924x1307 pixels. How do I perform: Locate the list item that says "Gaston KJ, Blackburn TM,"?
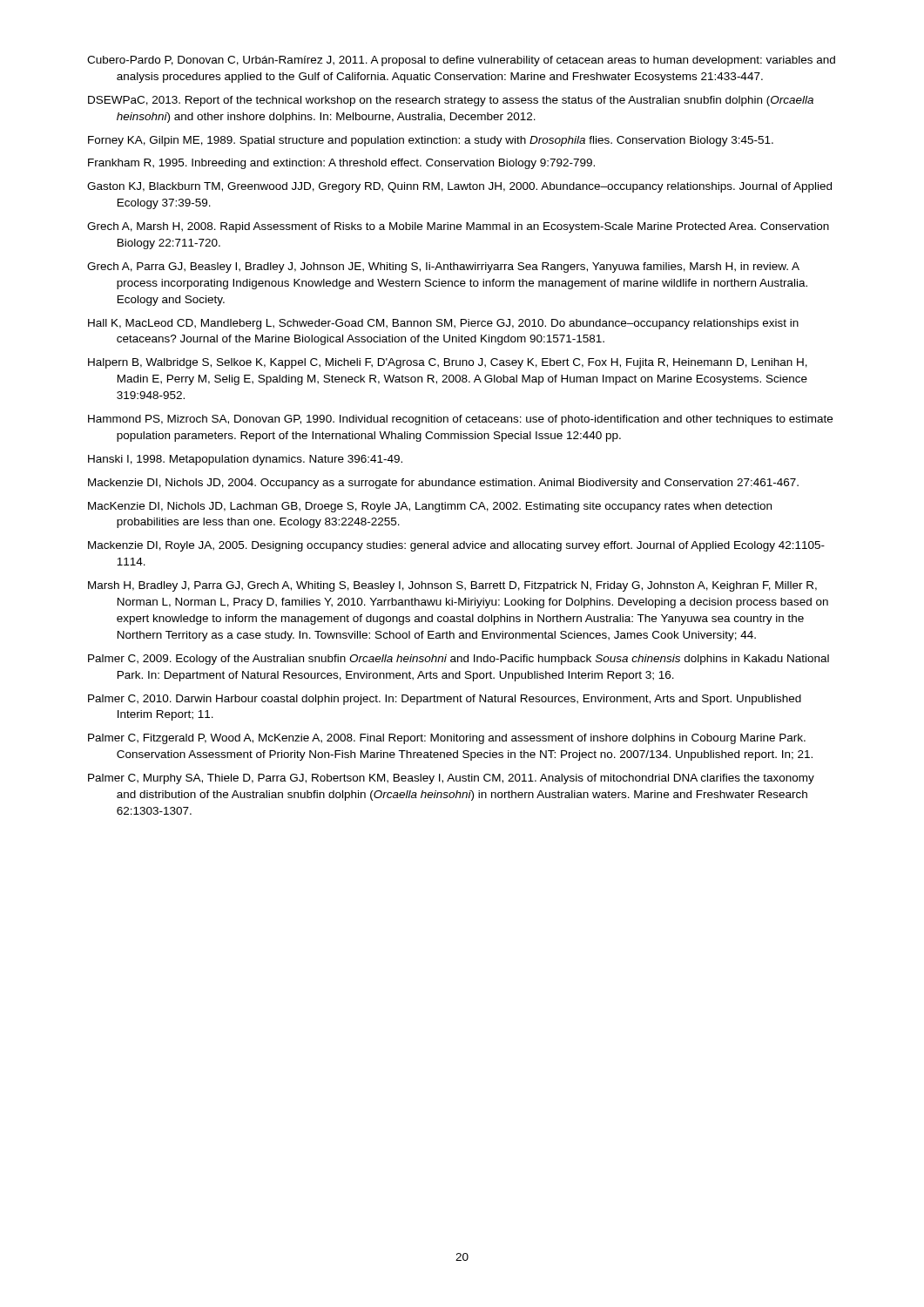[x=460, y=195]
